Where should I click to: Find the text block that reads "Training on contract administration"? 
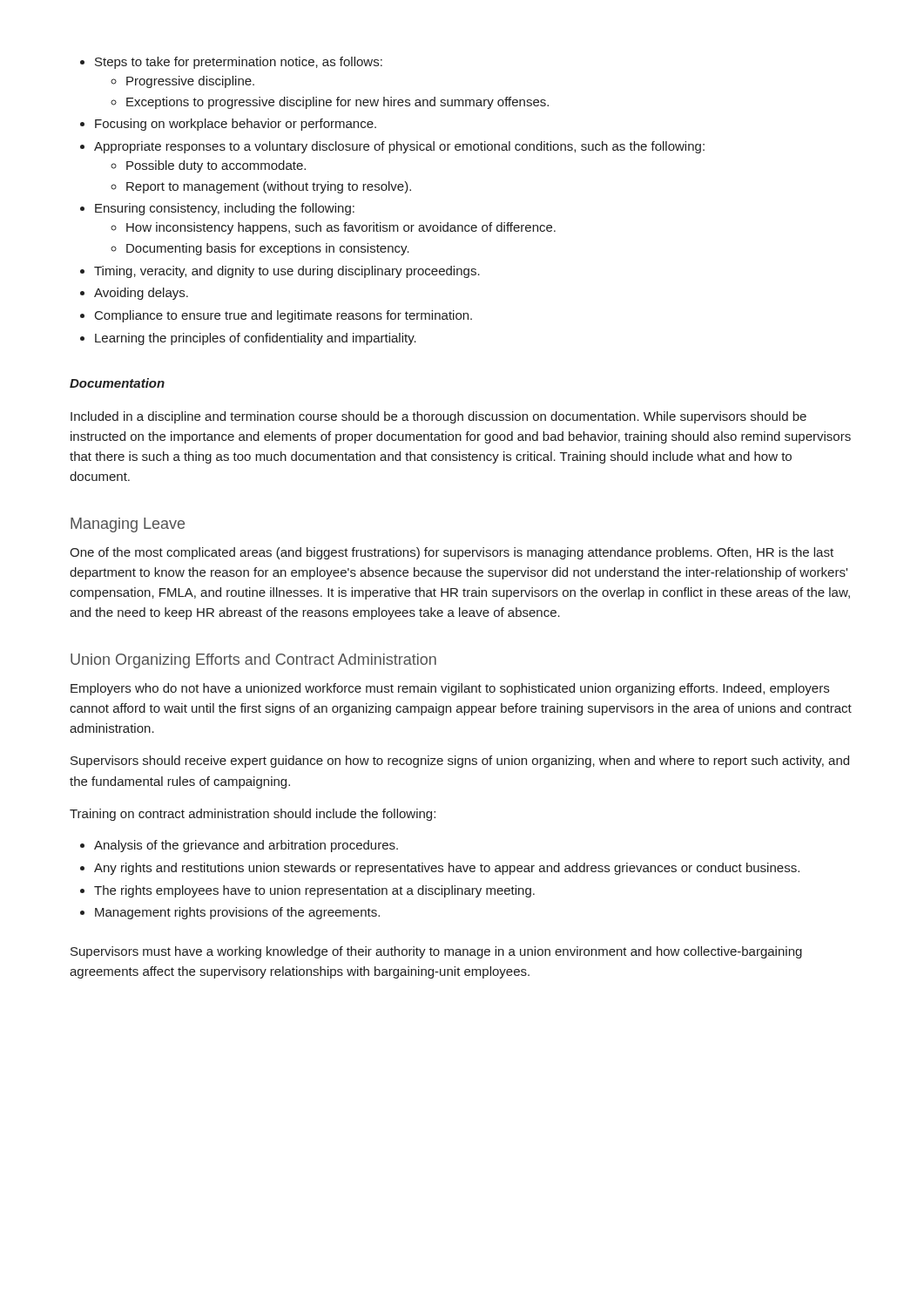coord(253,813)
